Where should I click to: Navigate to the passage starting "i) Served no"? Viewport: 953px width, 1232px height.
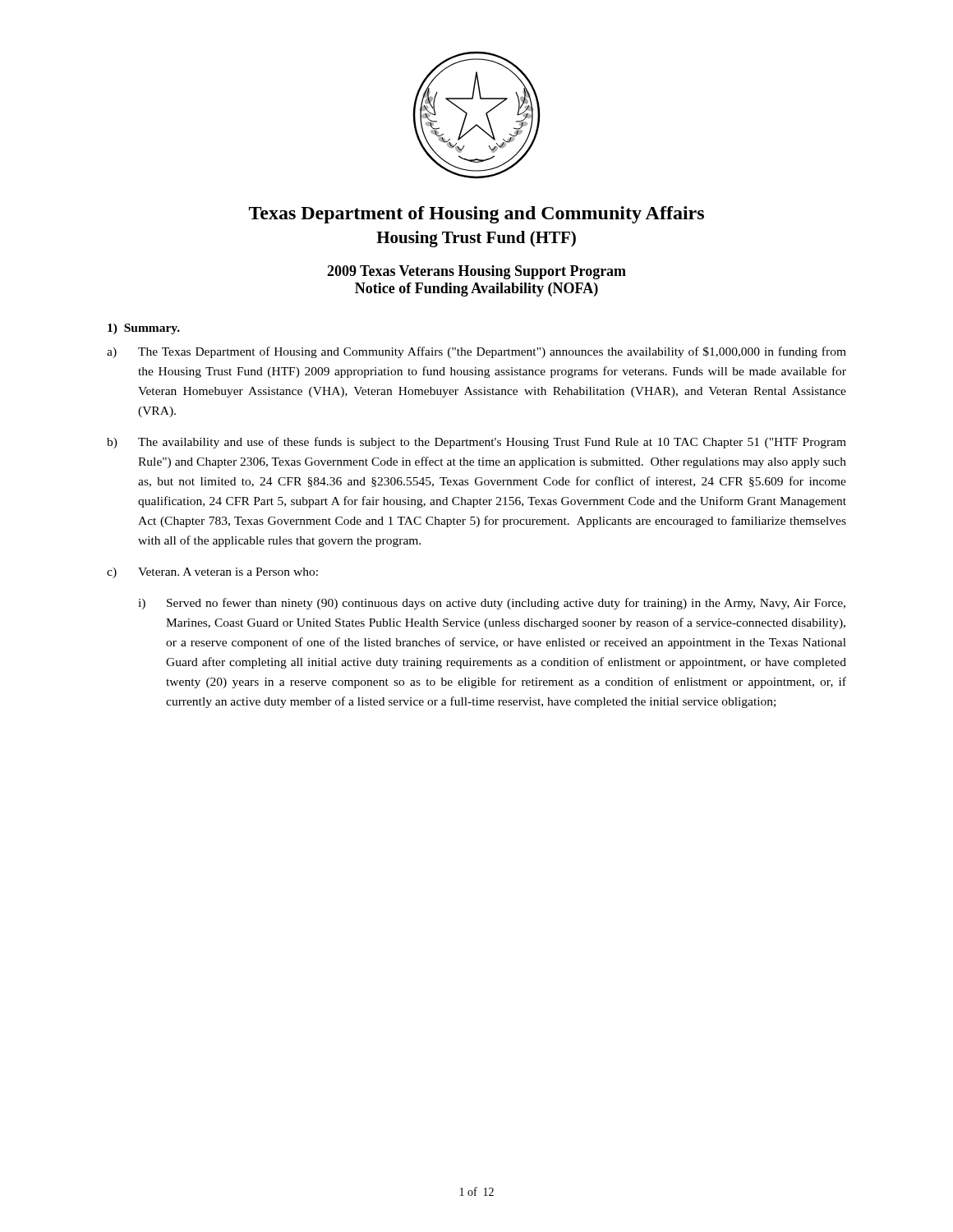point(492,652)
